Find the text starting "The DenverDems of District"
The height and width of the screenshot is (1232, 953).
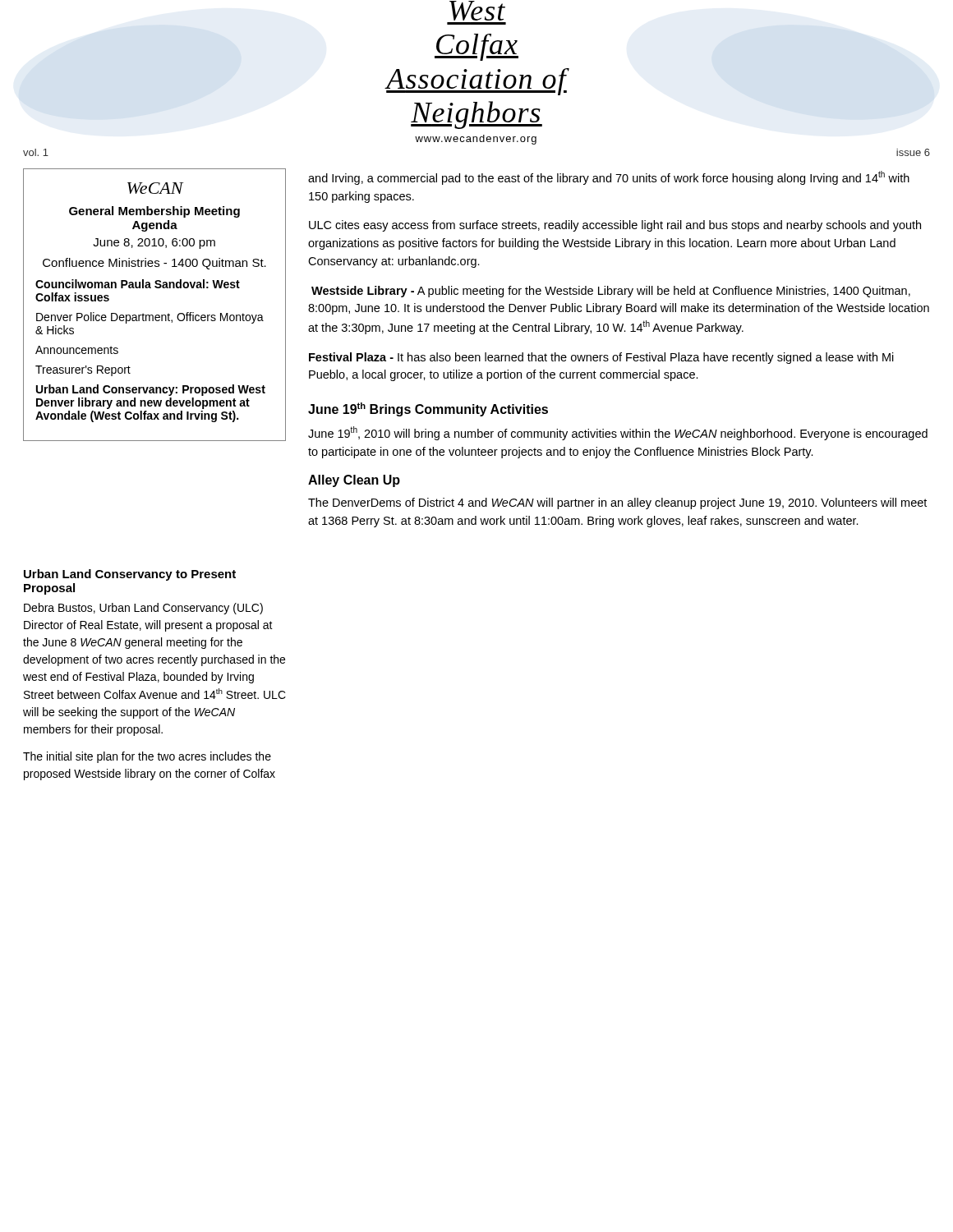618,511
